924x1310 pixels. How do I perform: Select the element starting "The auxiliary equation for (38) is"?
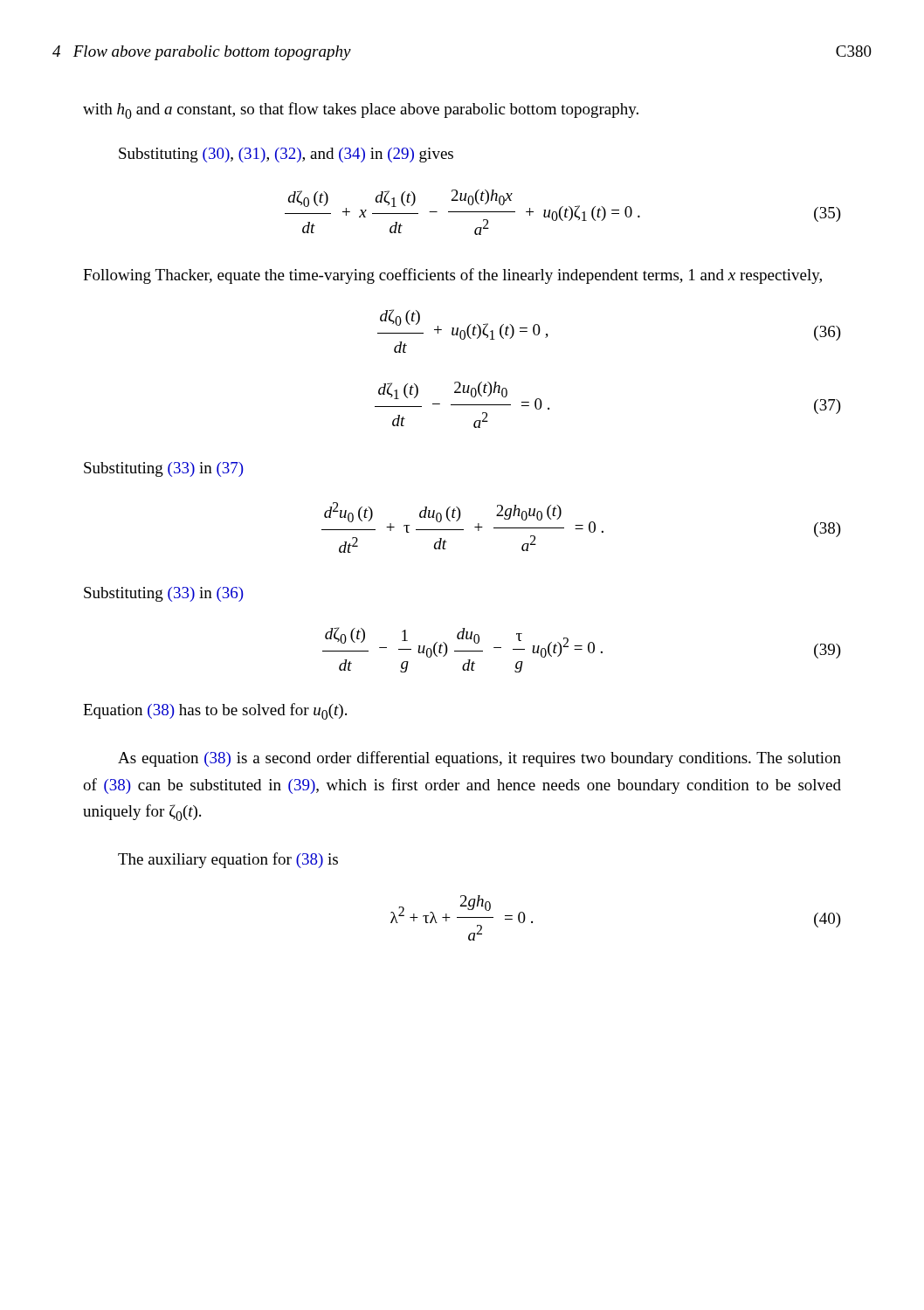tap(228, 859)
